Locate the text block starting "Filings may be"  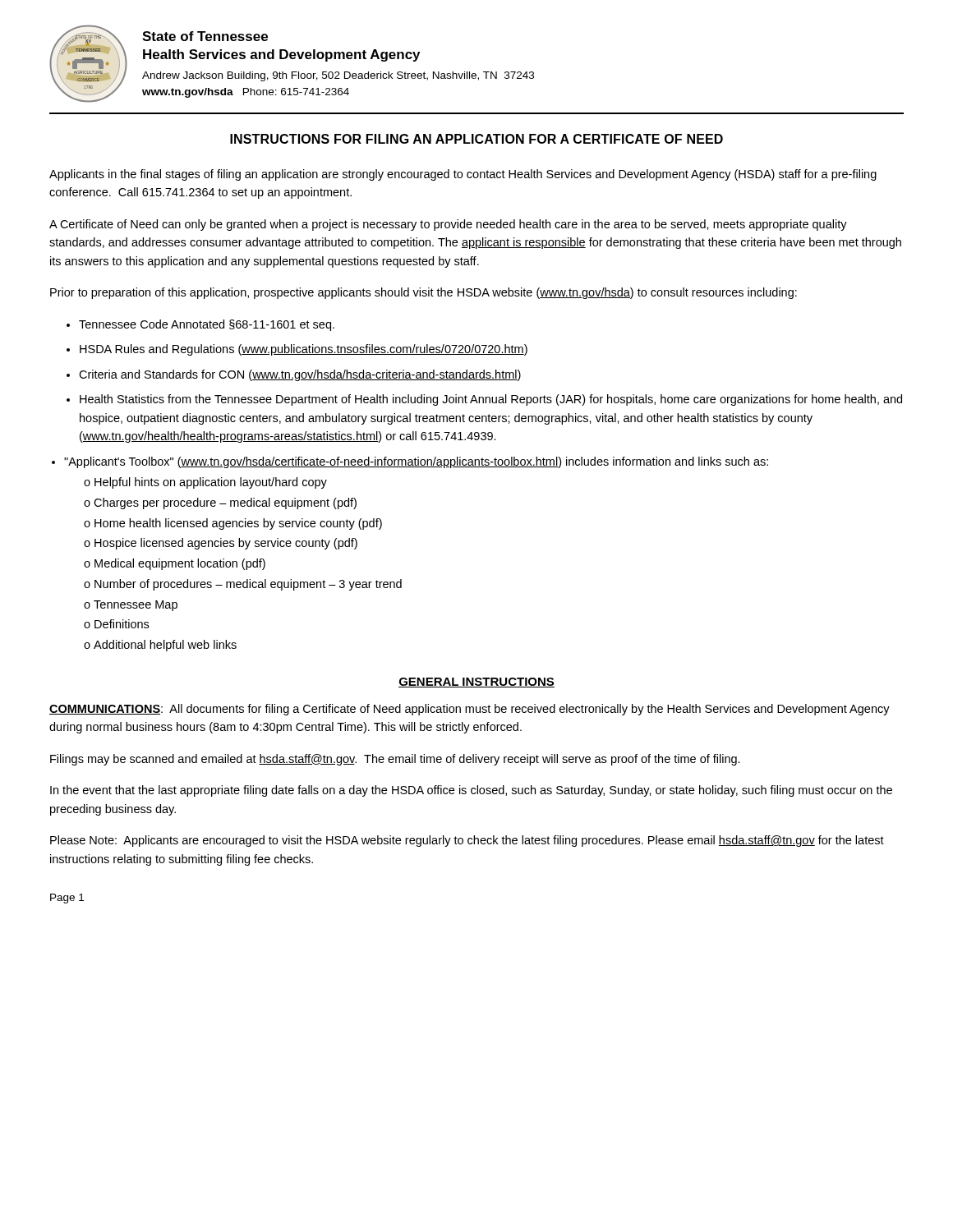(x=395, y=759)
